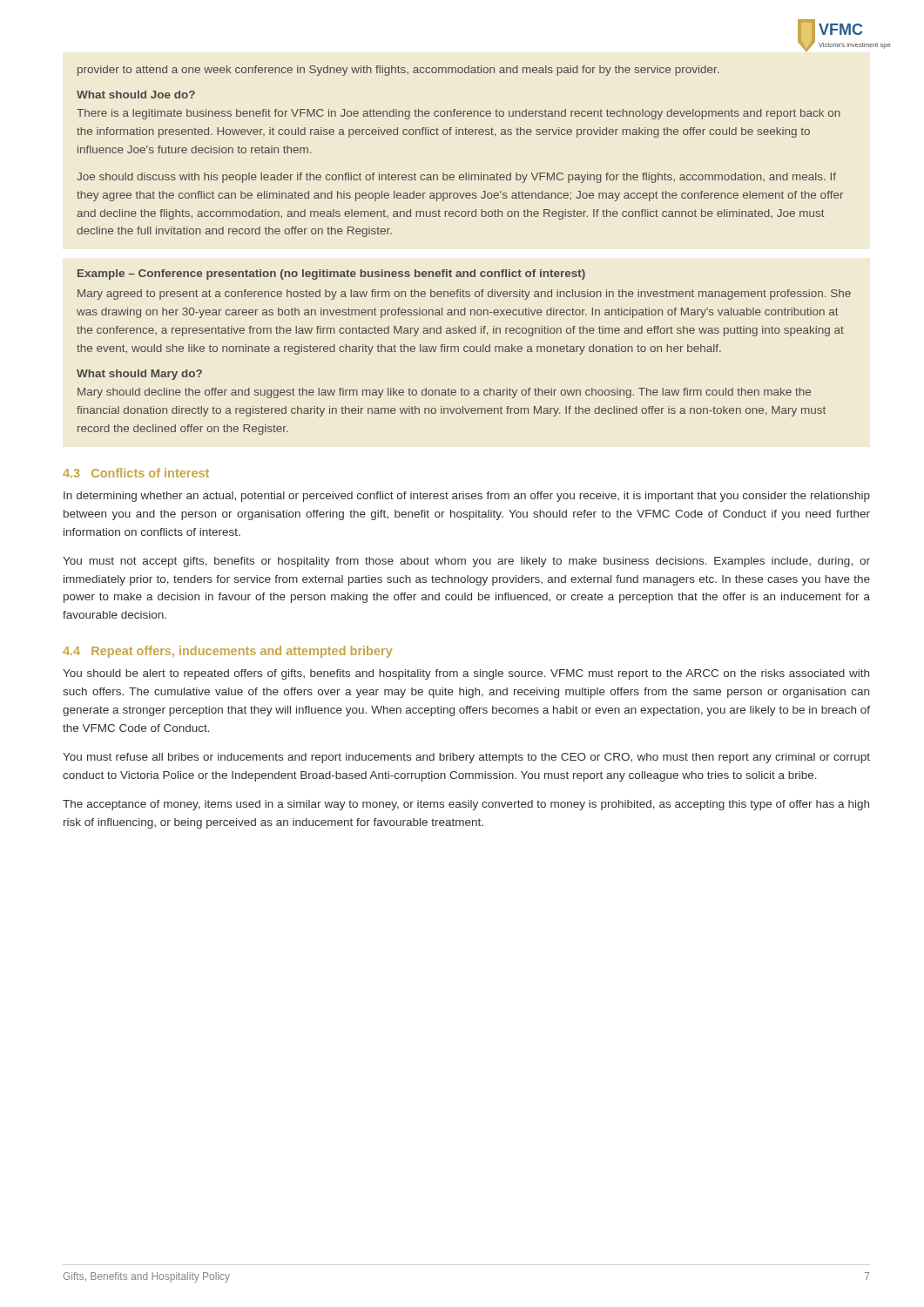Click on the passage starting "Mary should decline the offer and"

466,411
